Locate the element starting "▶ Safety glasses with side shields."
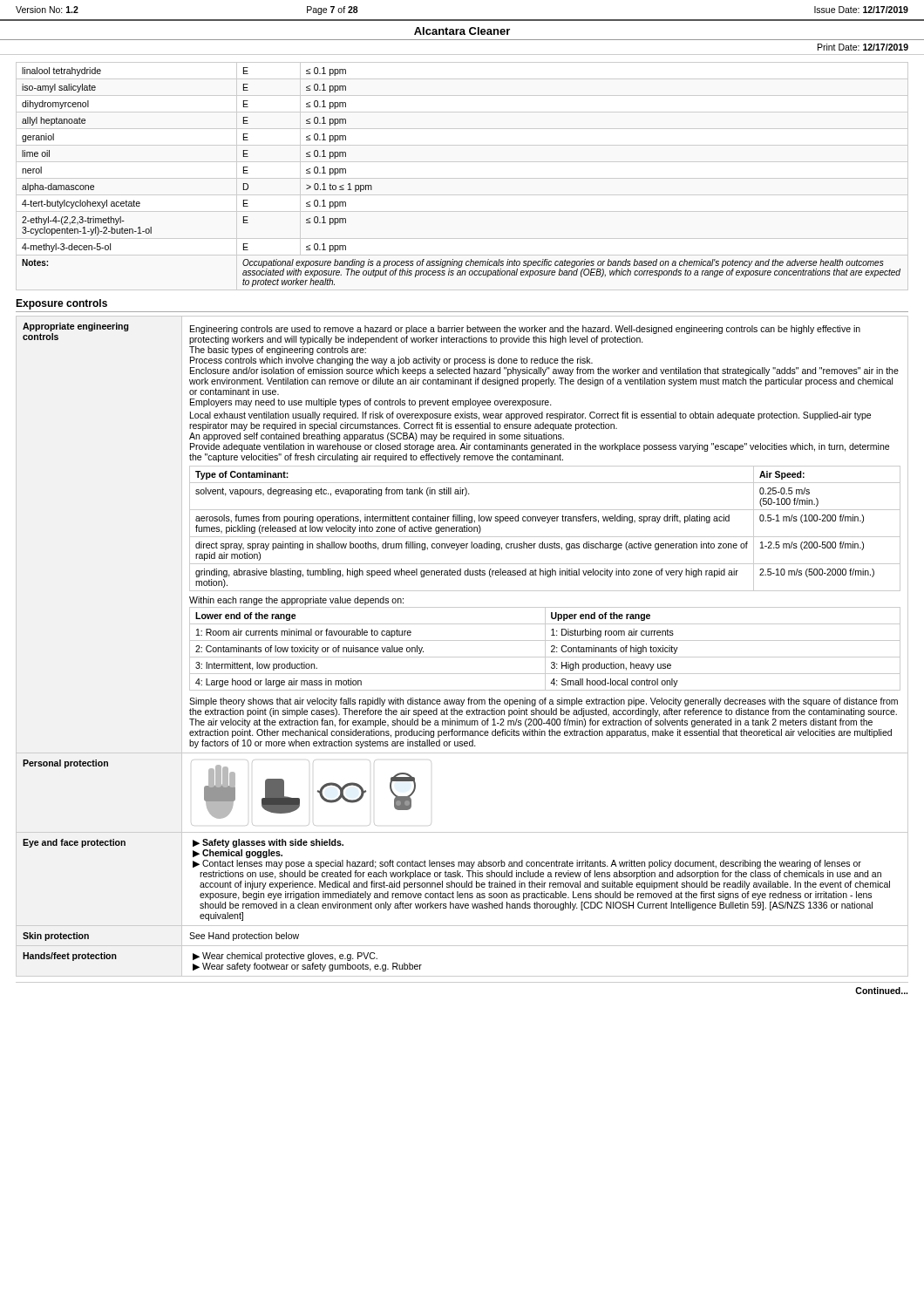Image resolution: width=924 pixels, height=1308 pixels. [x=268, y=842]
